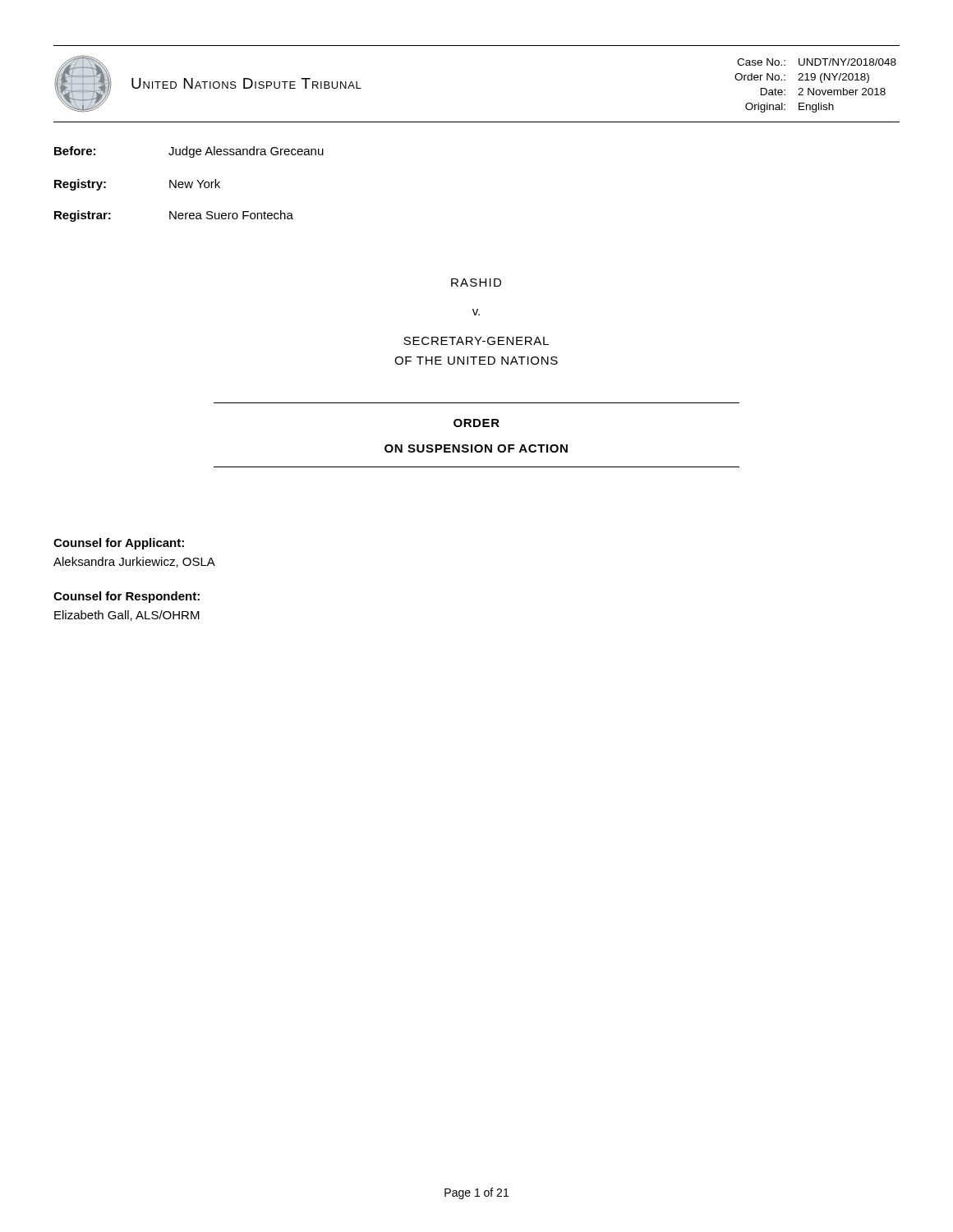This screenshot has width=953, height=1232.
Task: Find the text block with the text "Counsel for Applicant: Aleksandra"
Action: click(134, 552)
